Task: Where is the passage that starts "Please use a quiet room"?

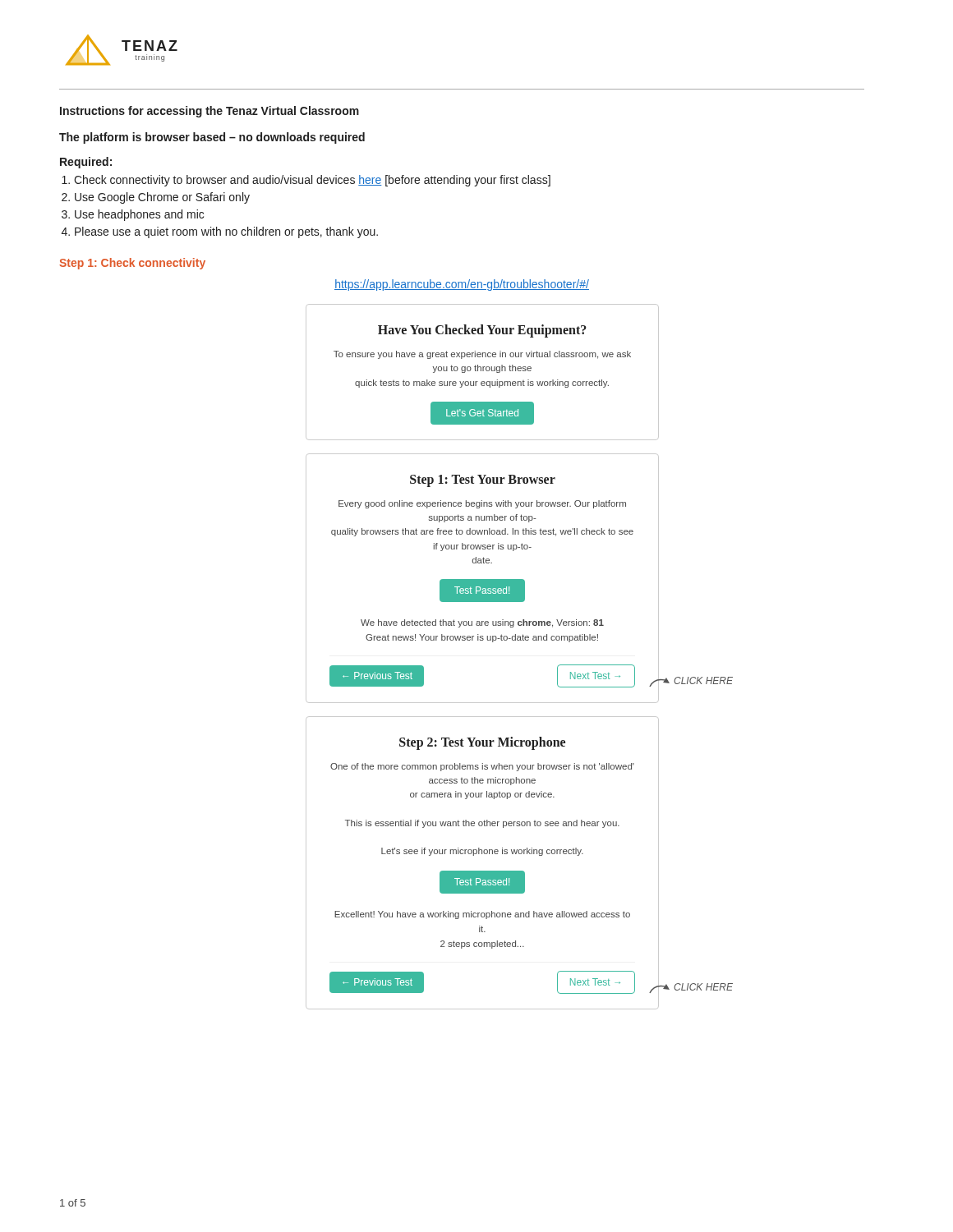Action: coord(226,232)
